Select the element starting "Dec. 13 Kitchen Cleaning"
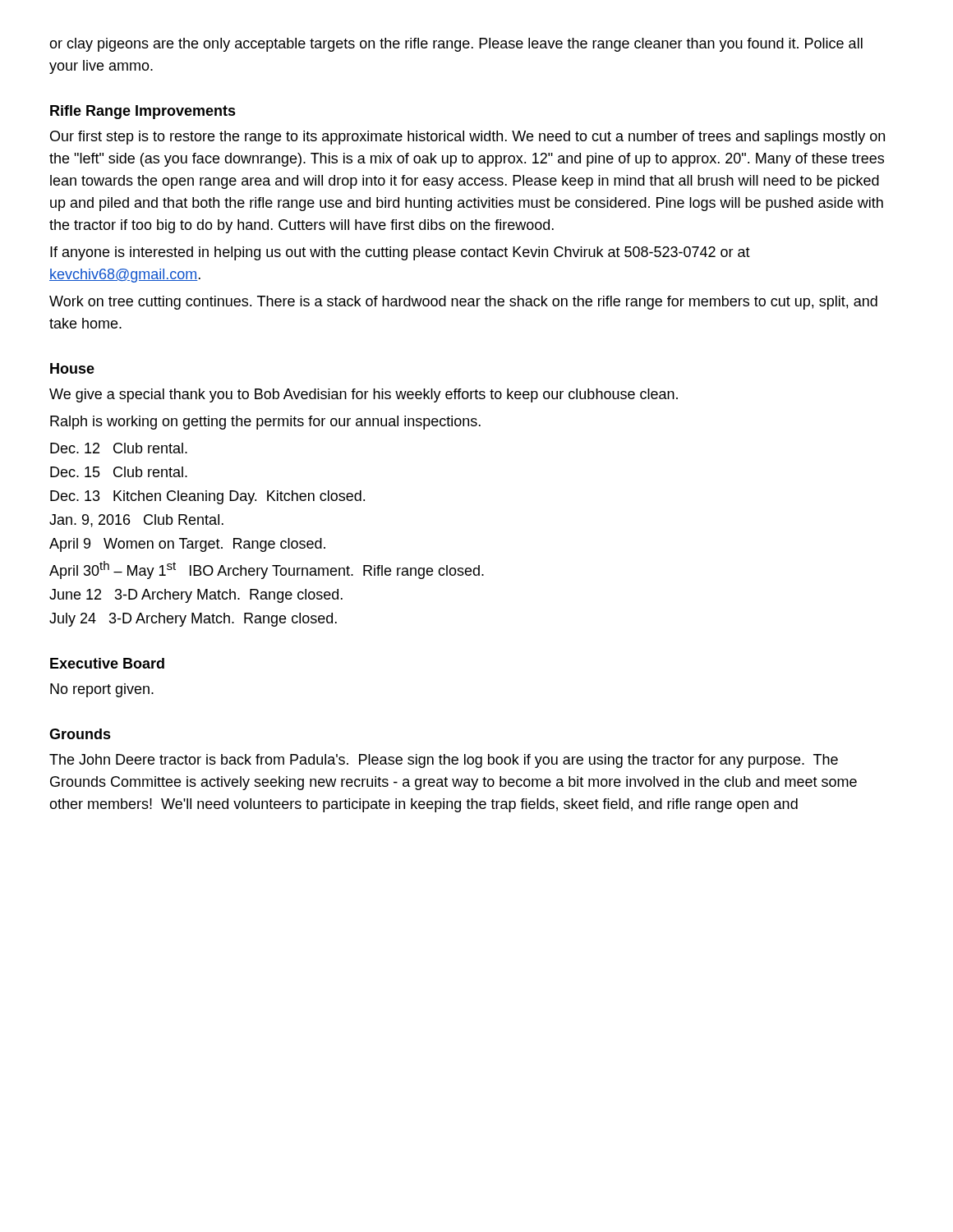Viewport: 953px width, 1232px height. [x=208, y=496]
